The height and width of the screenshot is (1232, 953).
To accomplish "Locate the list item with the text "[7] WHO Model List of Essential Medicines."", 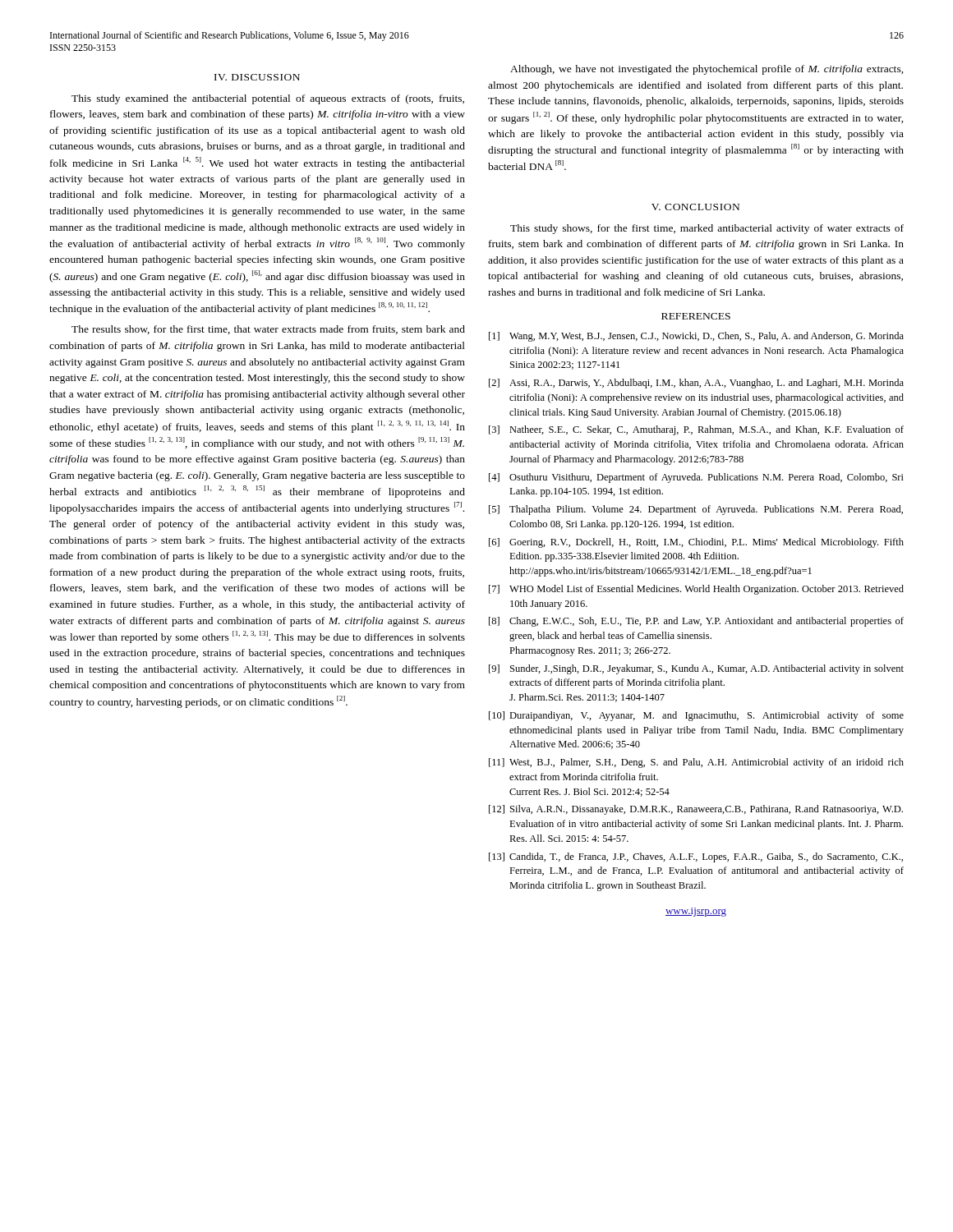I will [x=696, y=597].
